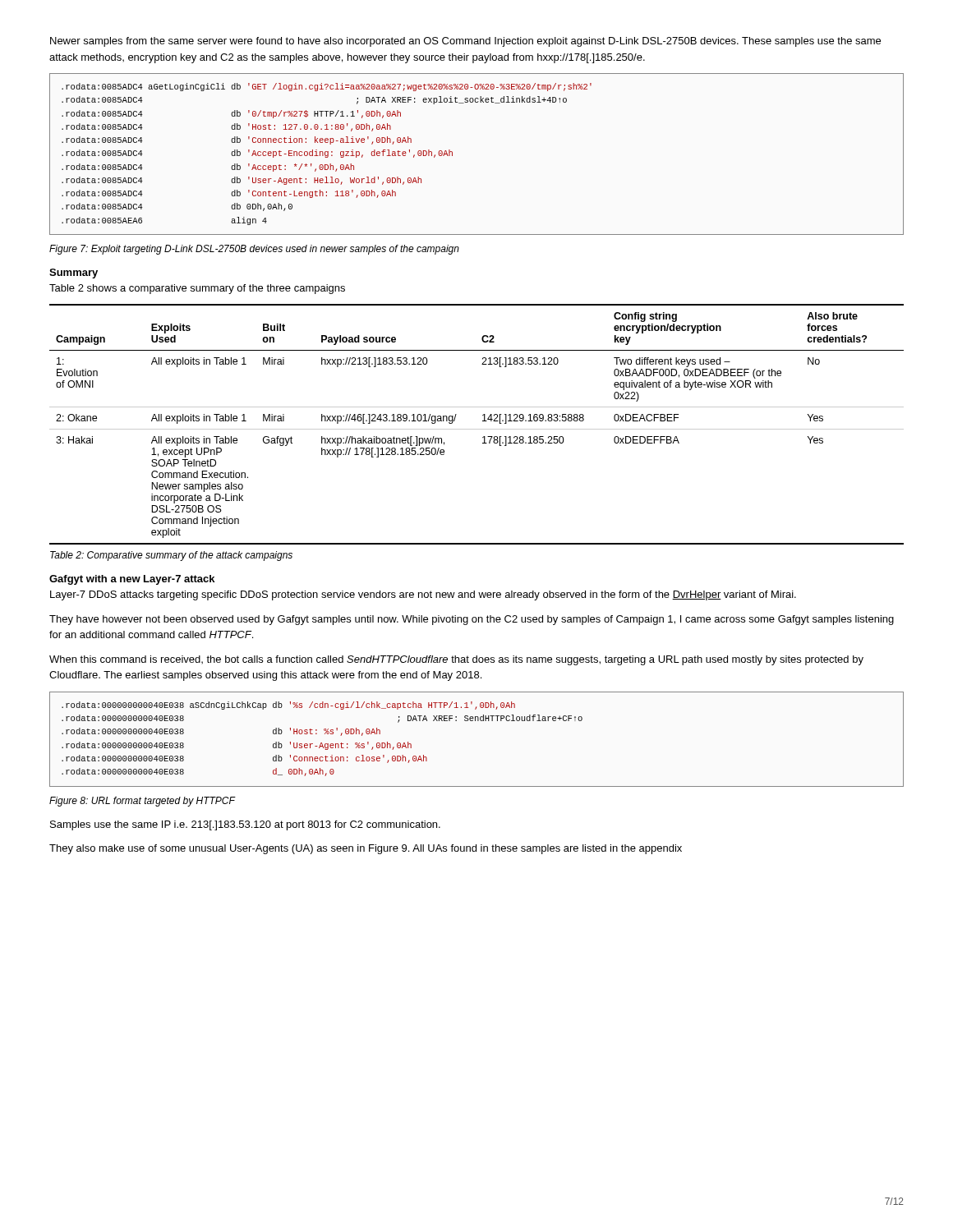
Task: Navigate to the text starting "Newer samples from the same"
Action: tap(465, 49)
